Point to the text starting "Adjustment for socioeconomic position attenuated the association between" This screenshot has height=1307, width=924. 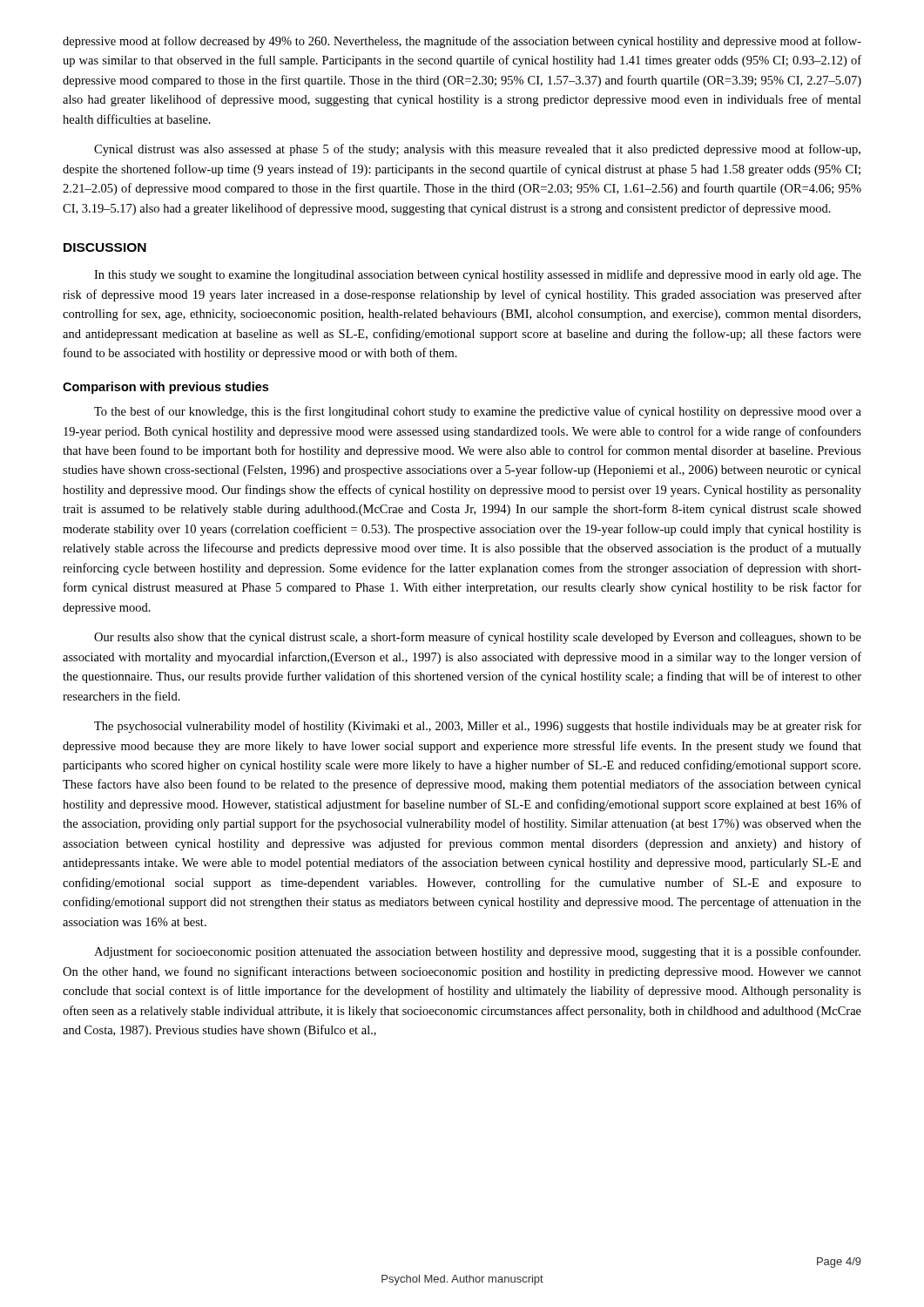point(462,991)
